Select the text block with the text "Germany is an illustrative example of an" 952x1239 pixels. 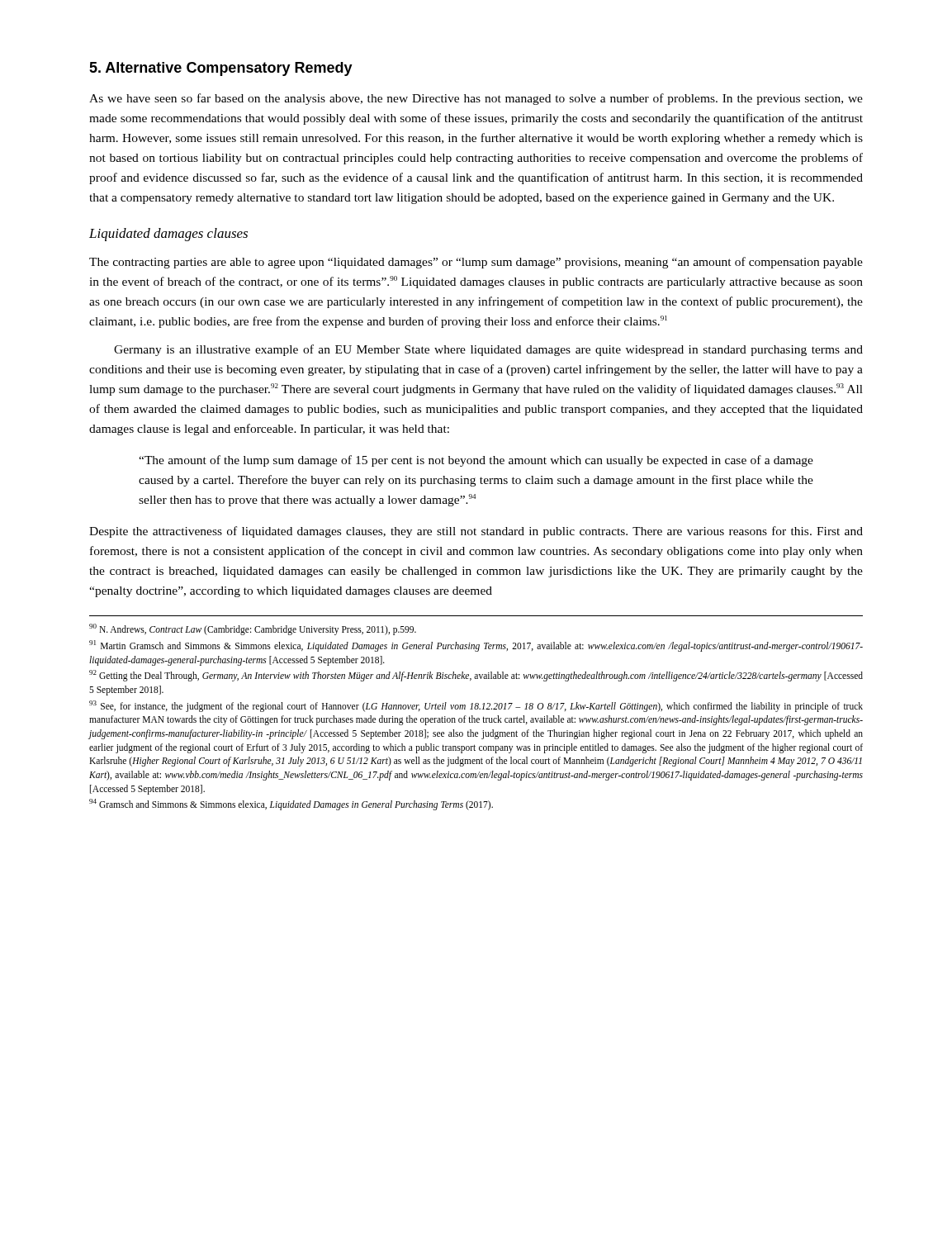tap(476, 389)
